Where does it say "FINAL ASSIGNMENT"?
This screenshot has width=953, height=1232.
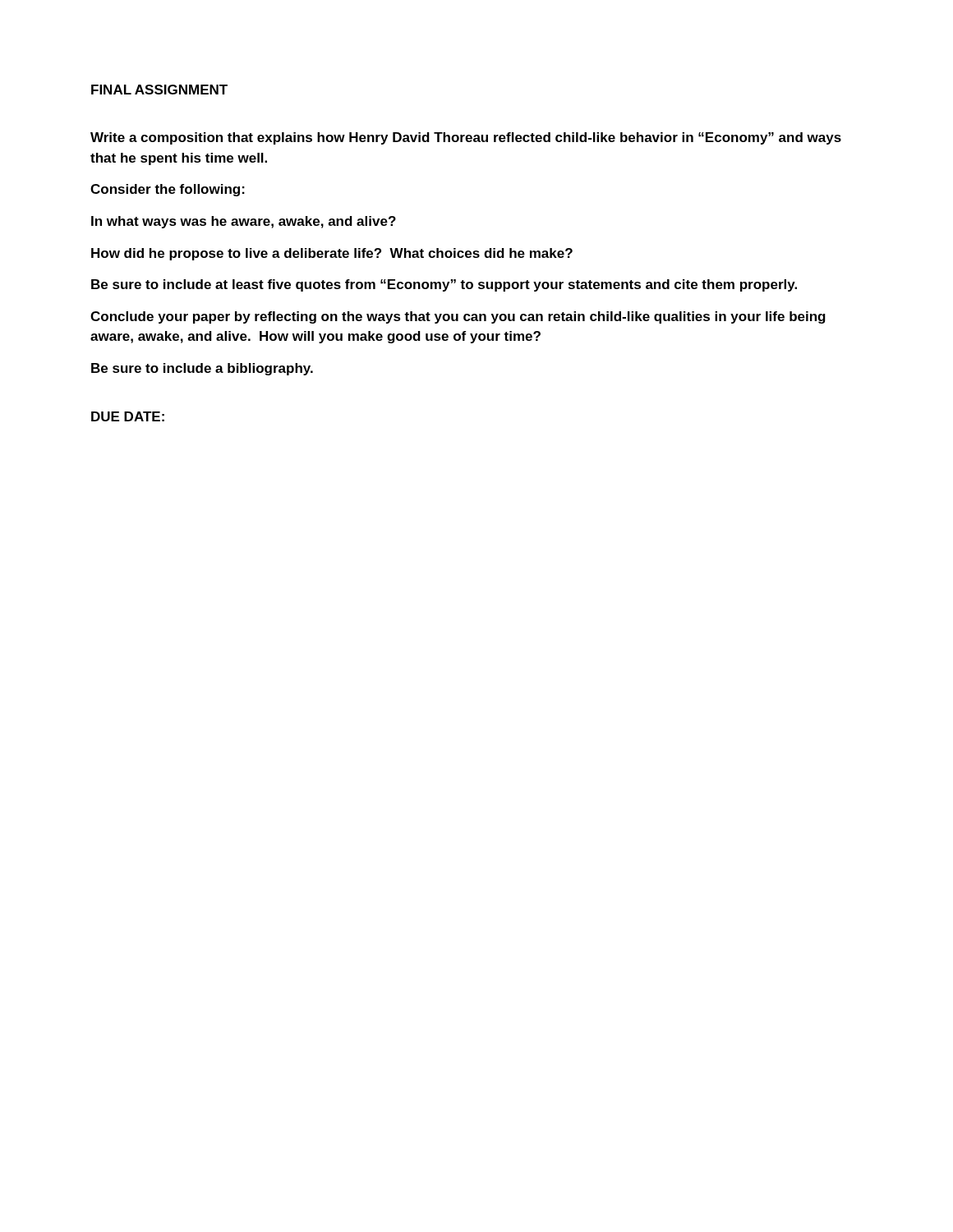click(159, 90)
